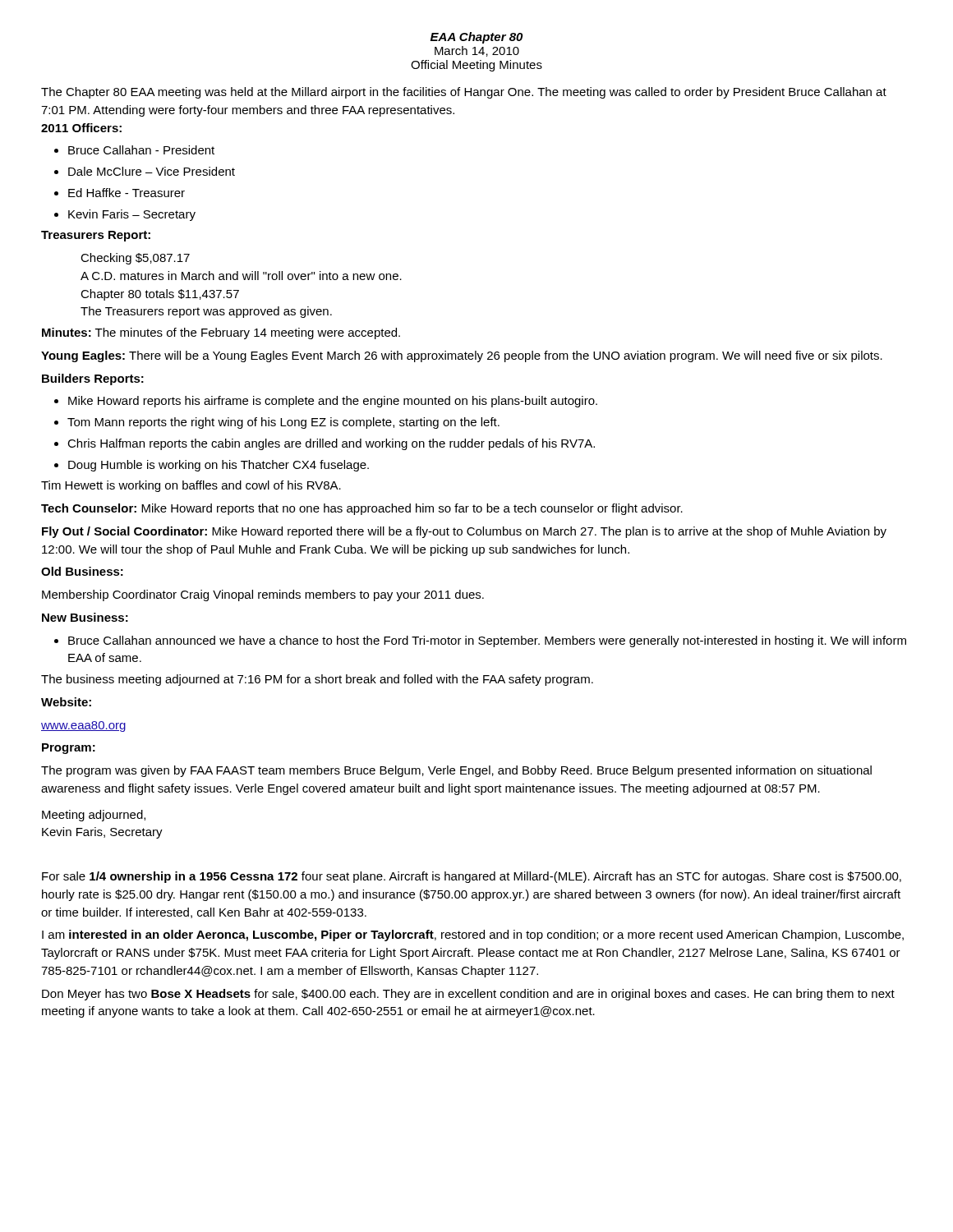Find the list item that reads "Tom Mann reports the"

tap(476, 422)
